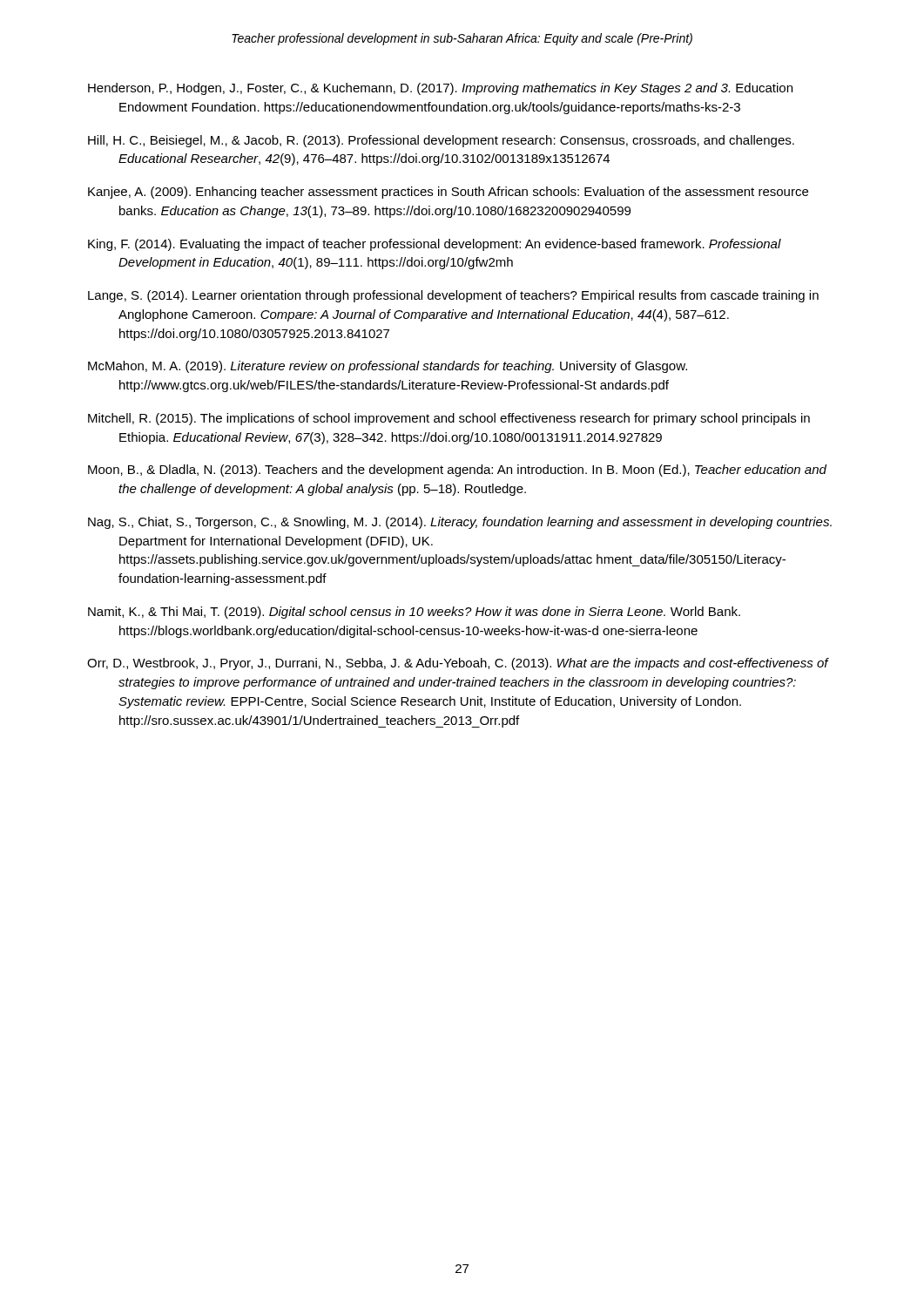Locate the region starting "Namit, K., & Thi Mai,"
Viewport: 924px width, 1307px height.
pyautogui.click(x=414, y=620)
